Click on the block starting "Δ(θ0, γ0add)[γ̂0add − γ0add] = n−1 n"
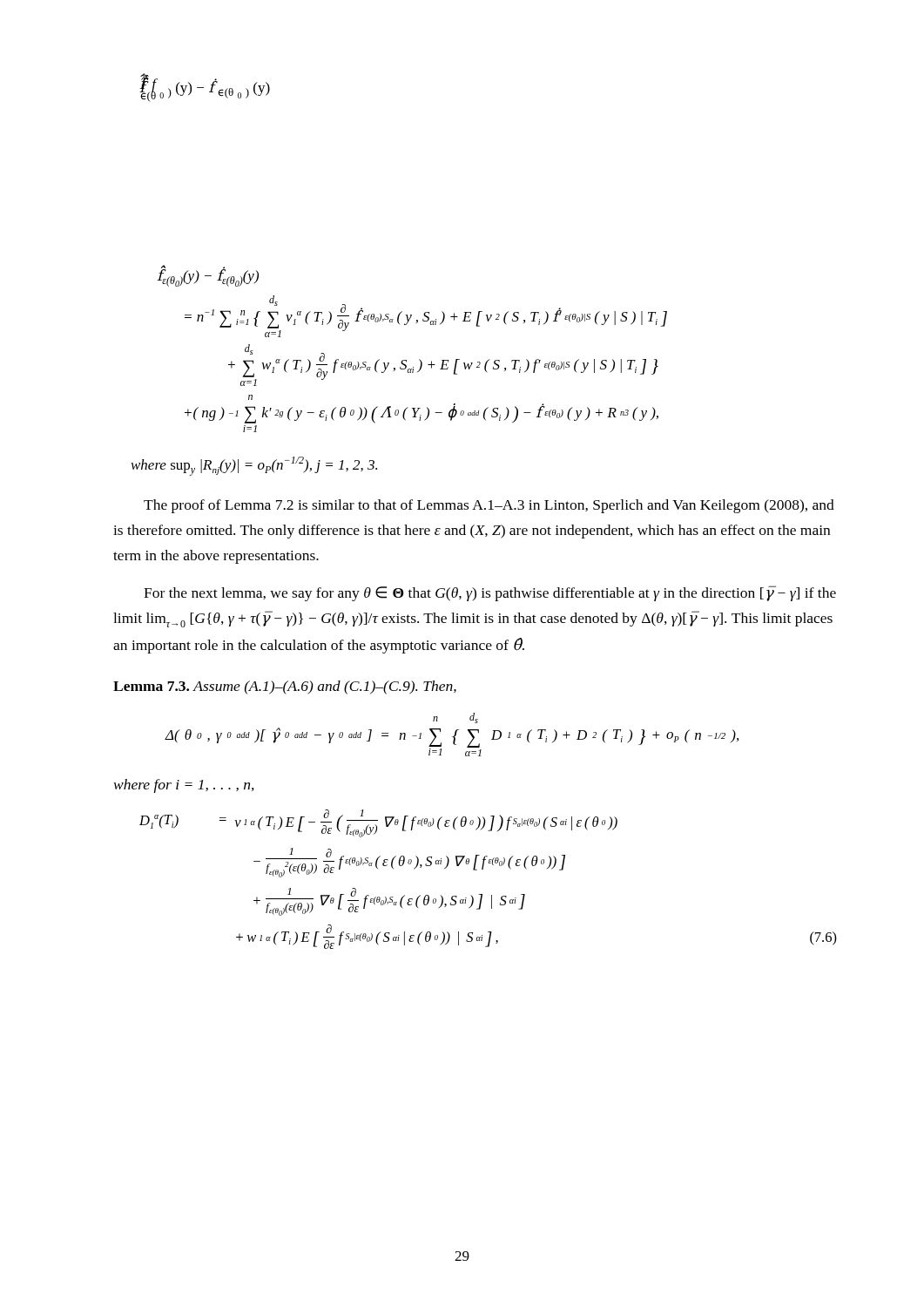Image resolution: width=924 pixels, height=1307 pixels. 501,735
